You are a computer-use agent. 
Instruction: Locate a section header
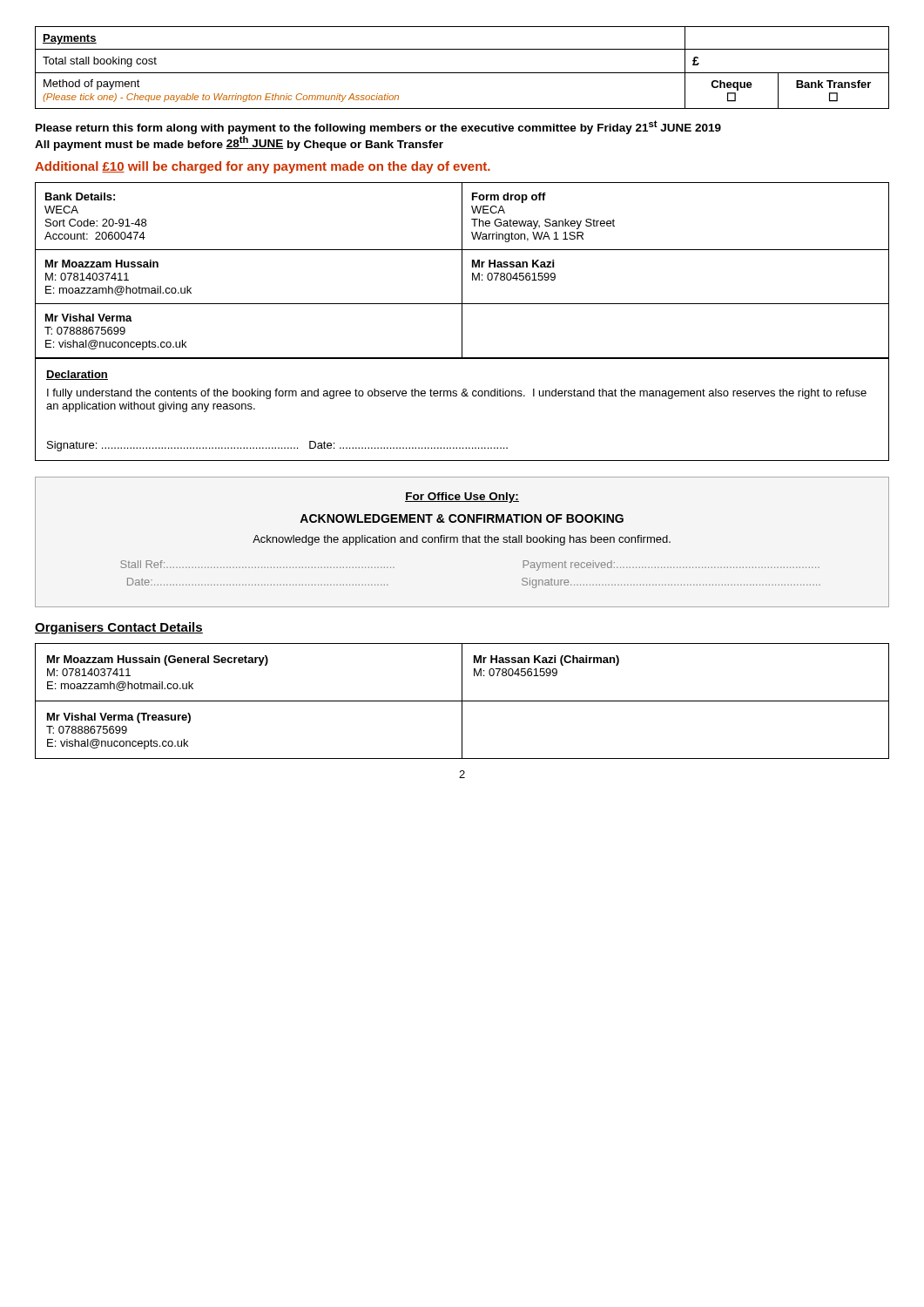pyautogui.click(x=119, y=627)
